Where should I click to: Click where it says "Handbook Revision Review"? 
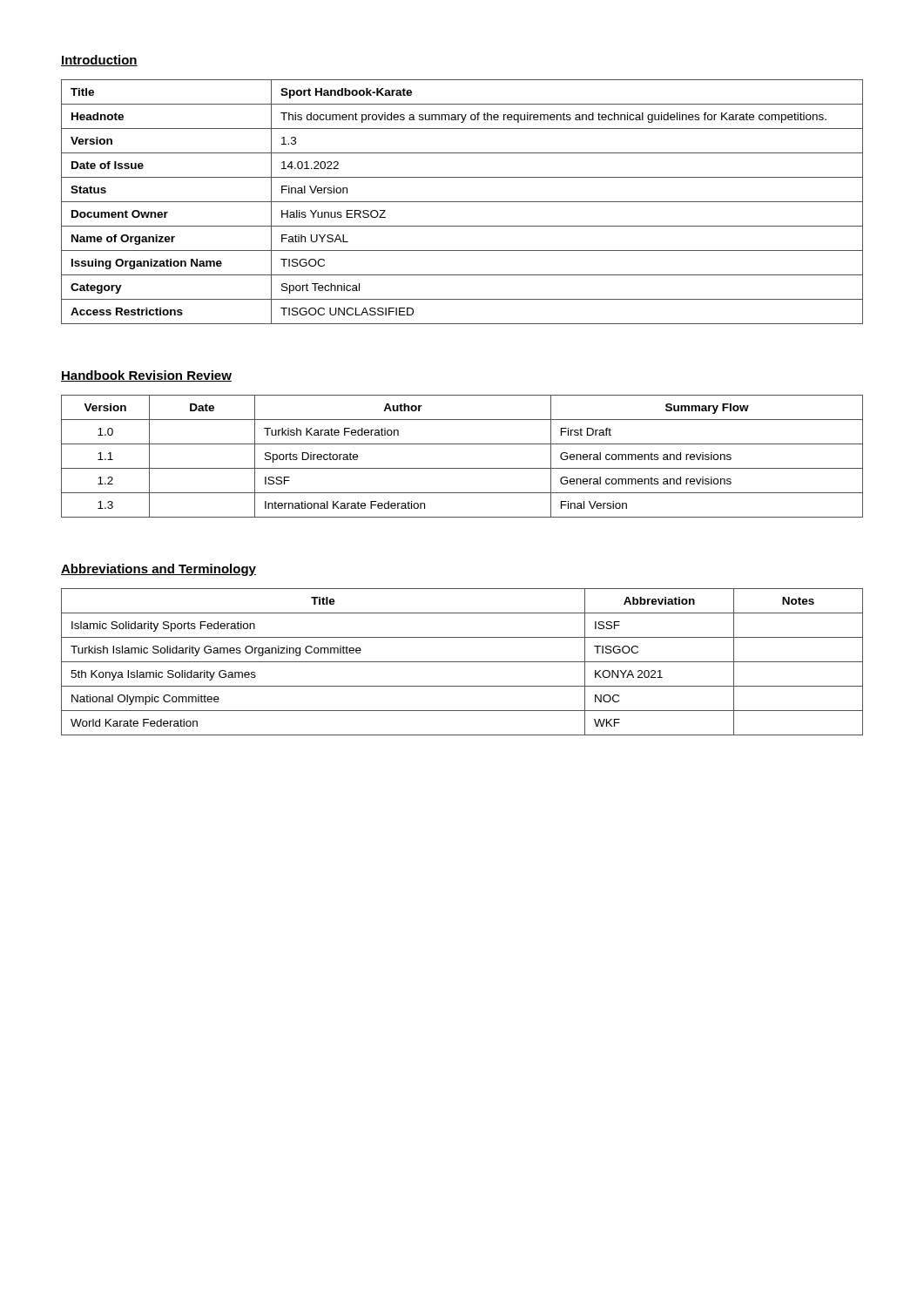[146, 375]
